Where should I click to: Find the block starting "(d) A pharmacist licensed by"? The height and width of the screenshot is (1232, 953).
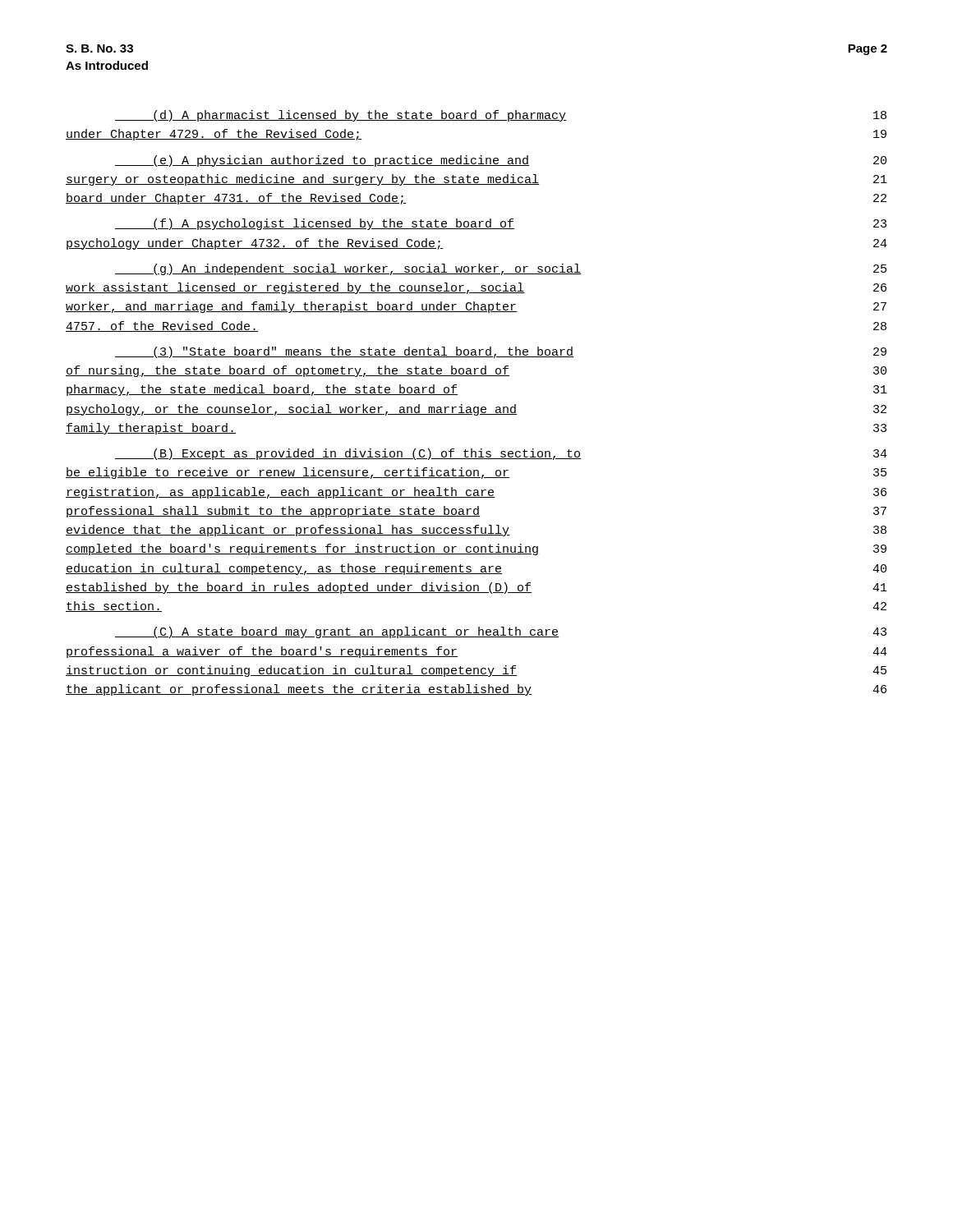pyautogui.click(x=476, y=126)
